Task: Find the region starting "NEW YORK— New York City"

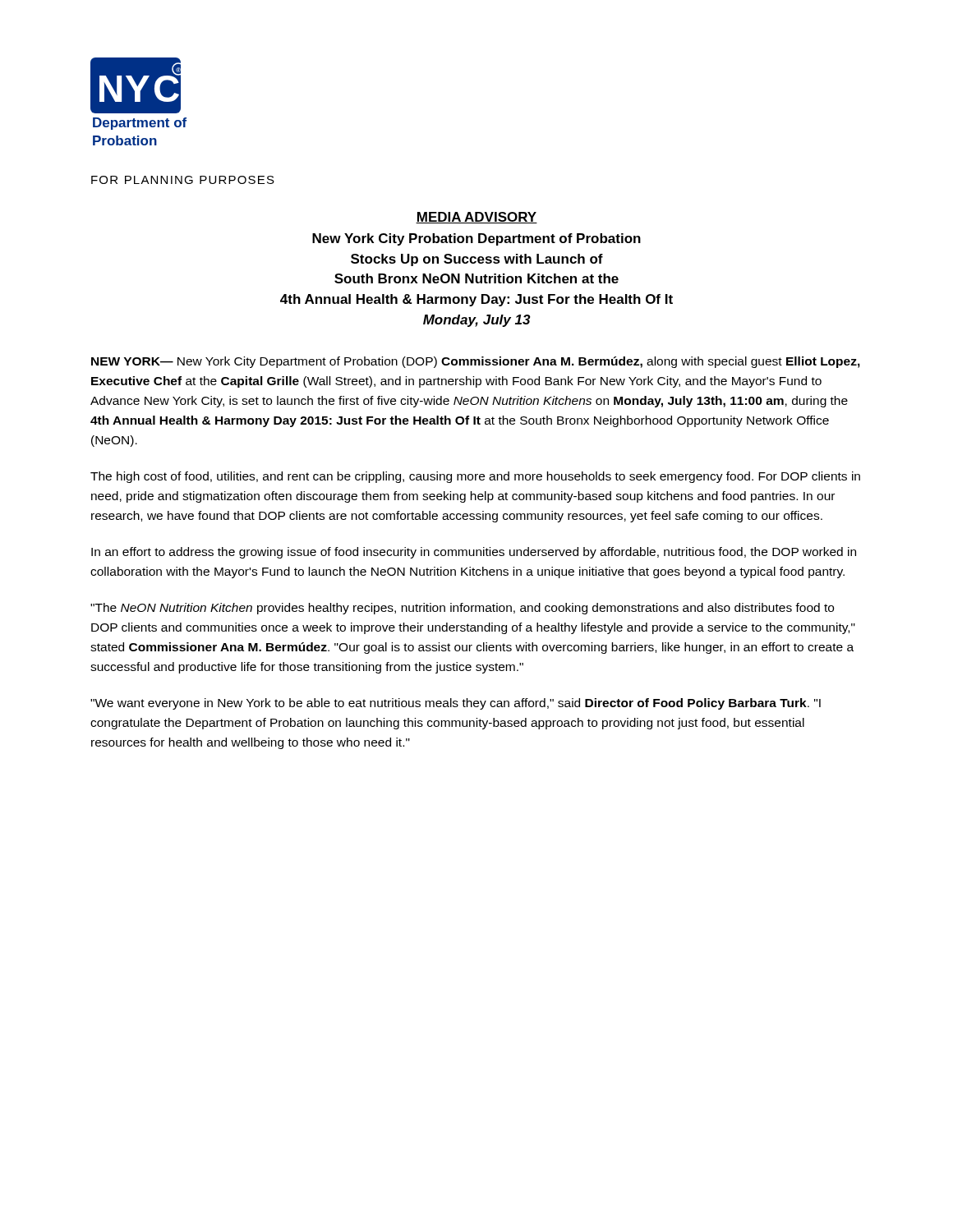Action: pos(476,400)
